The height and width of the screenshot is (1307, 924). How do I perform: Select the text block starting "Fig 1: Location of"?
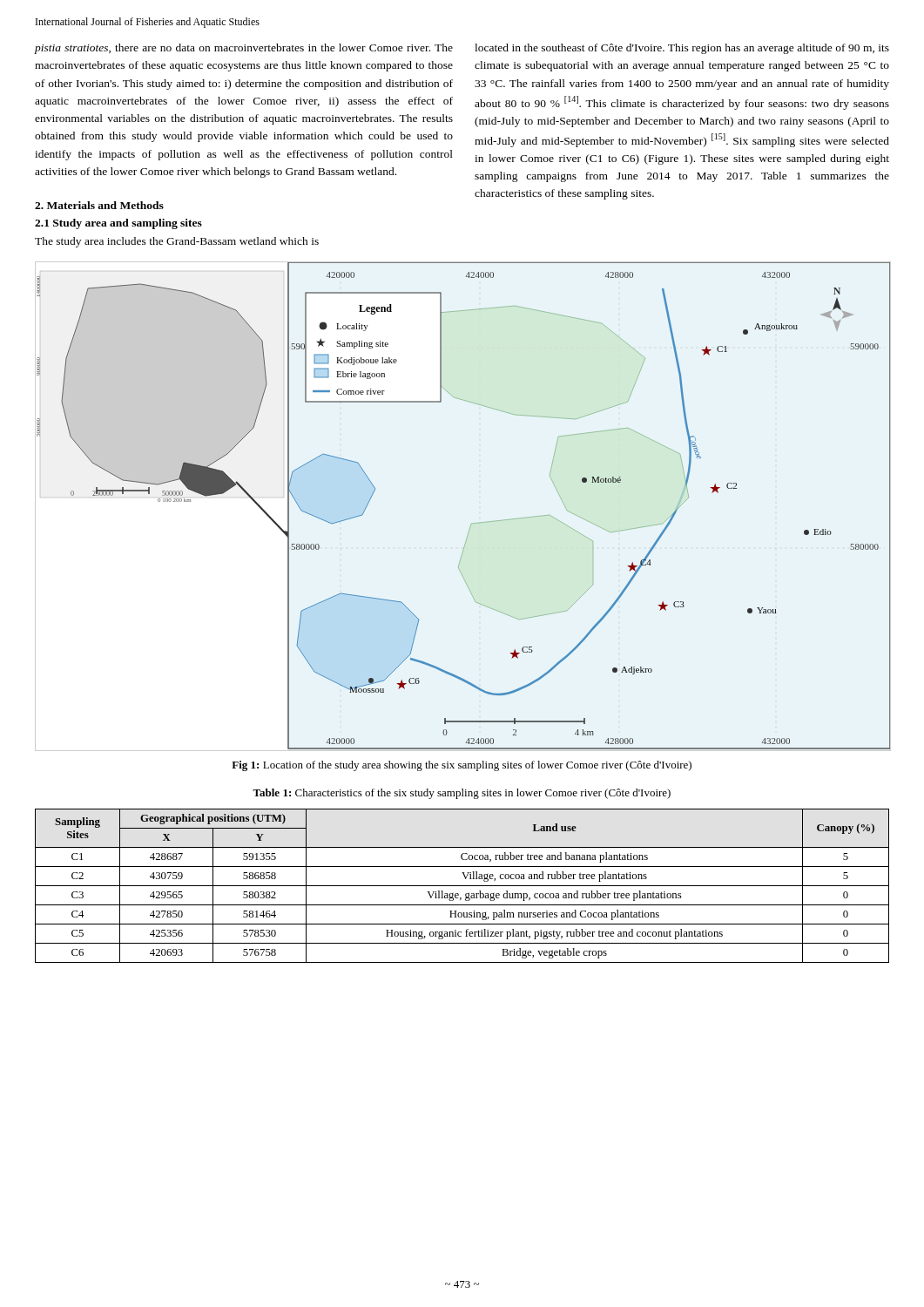[x=462, y=765]
